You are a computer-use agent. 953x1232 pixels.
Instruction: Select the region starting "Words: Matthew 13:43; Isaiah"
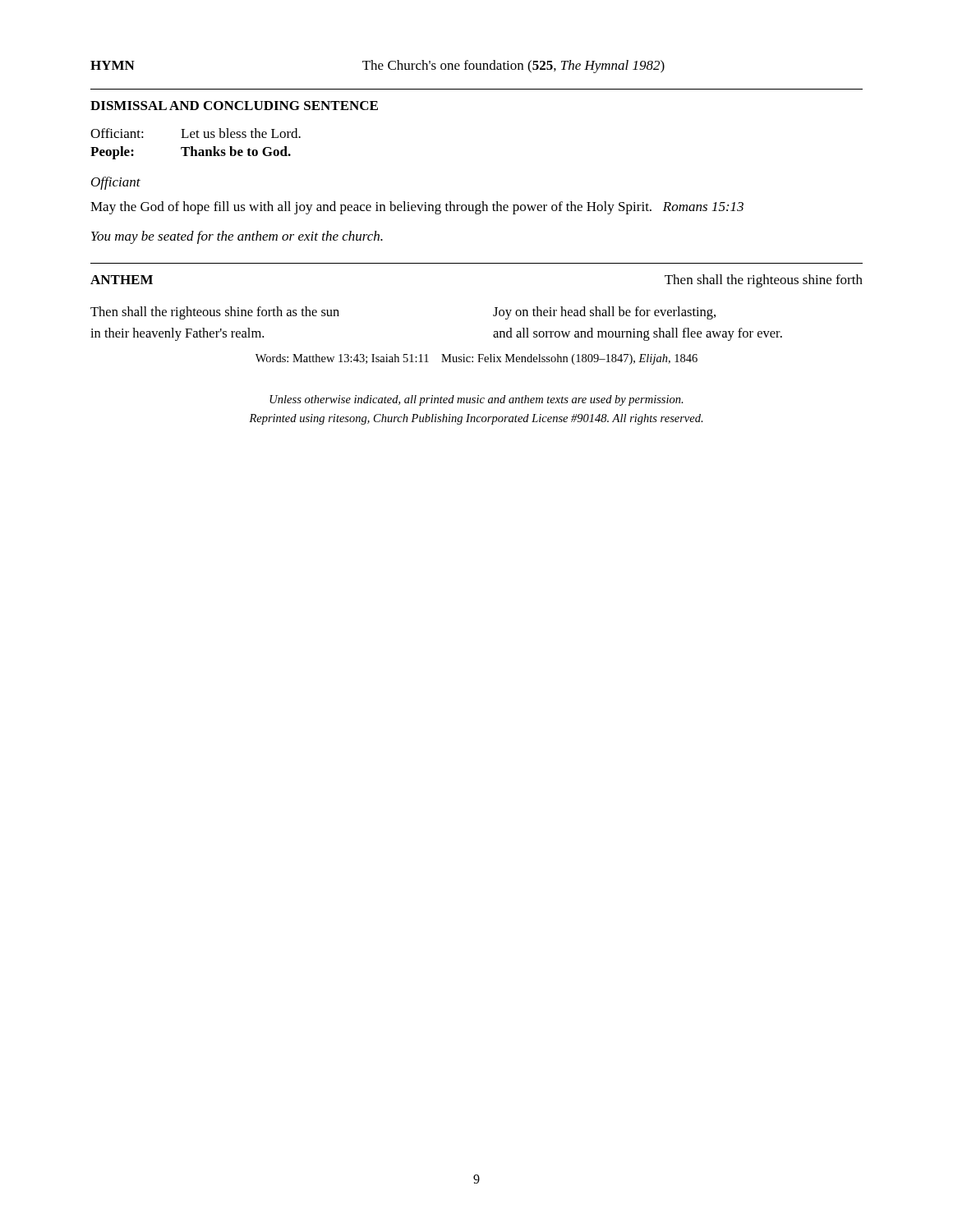476,358
